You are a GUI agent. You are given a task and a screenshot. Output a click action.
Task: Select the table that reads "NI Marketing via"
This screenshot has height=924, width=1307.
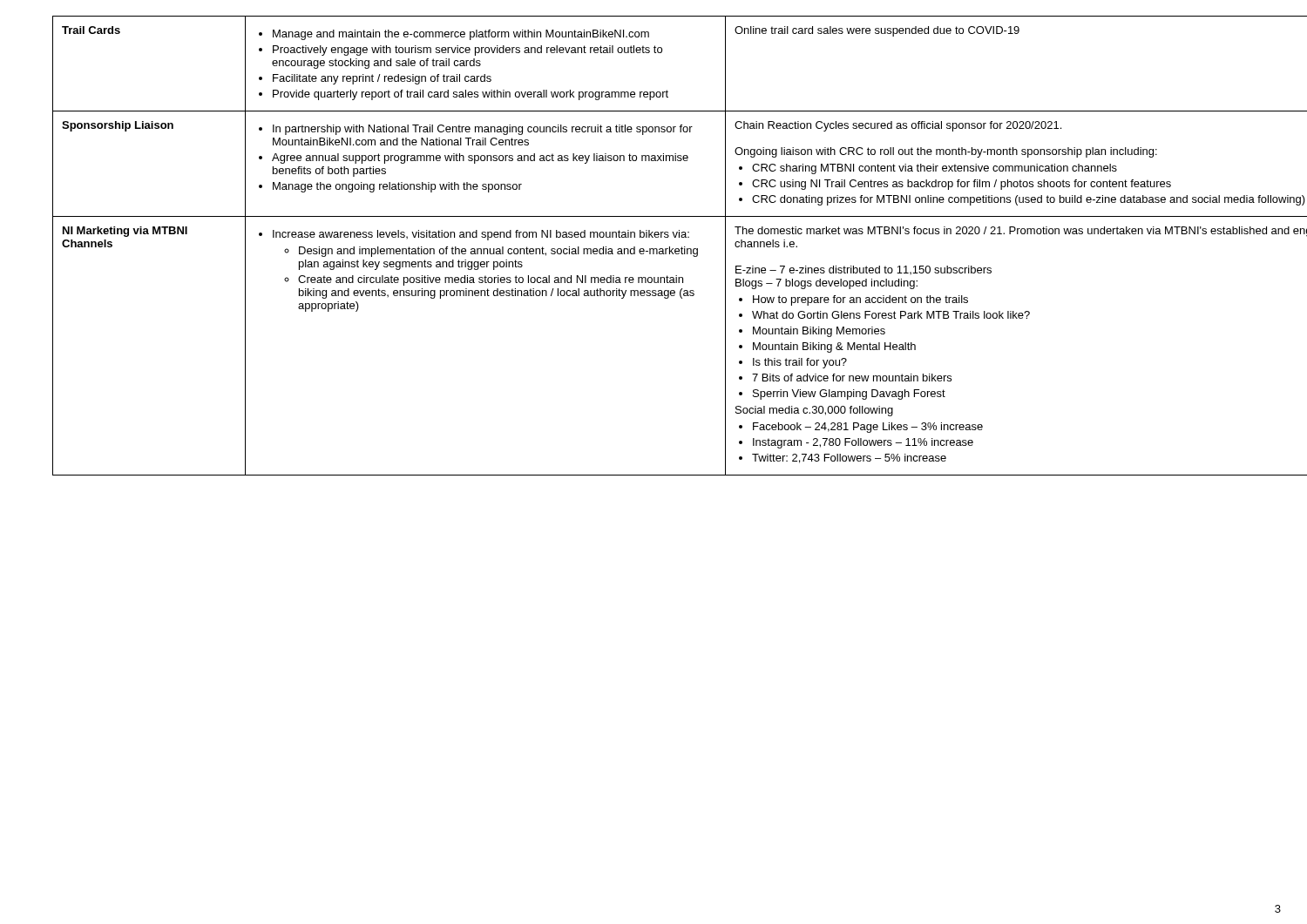[x=654, y=246]
